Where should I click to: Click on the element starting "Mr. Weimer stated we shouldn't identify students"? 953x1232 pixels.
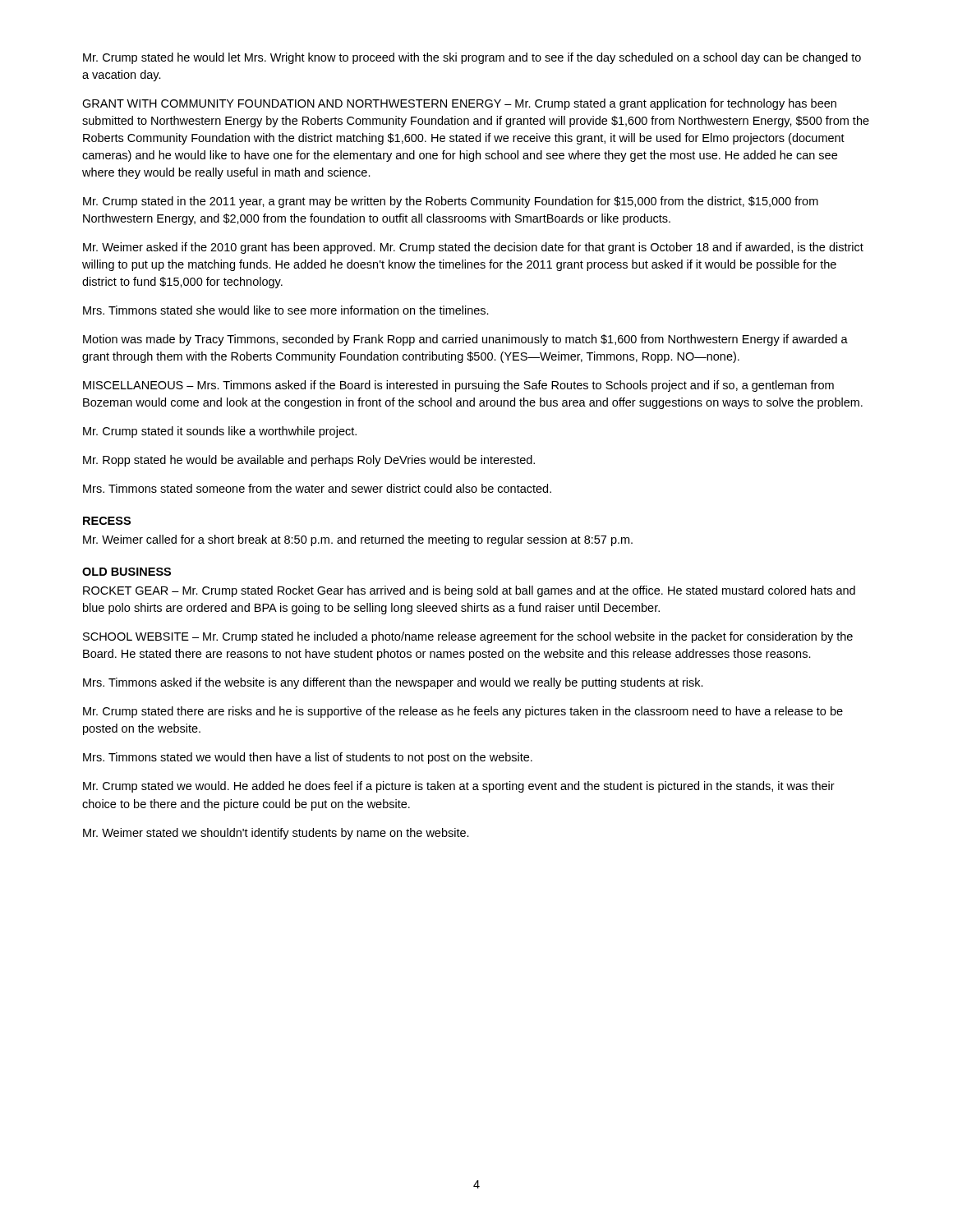pyautogui.click(x=276, y=832)
